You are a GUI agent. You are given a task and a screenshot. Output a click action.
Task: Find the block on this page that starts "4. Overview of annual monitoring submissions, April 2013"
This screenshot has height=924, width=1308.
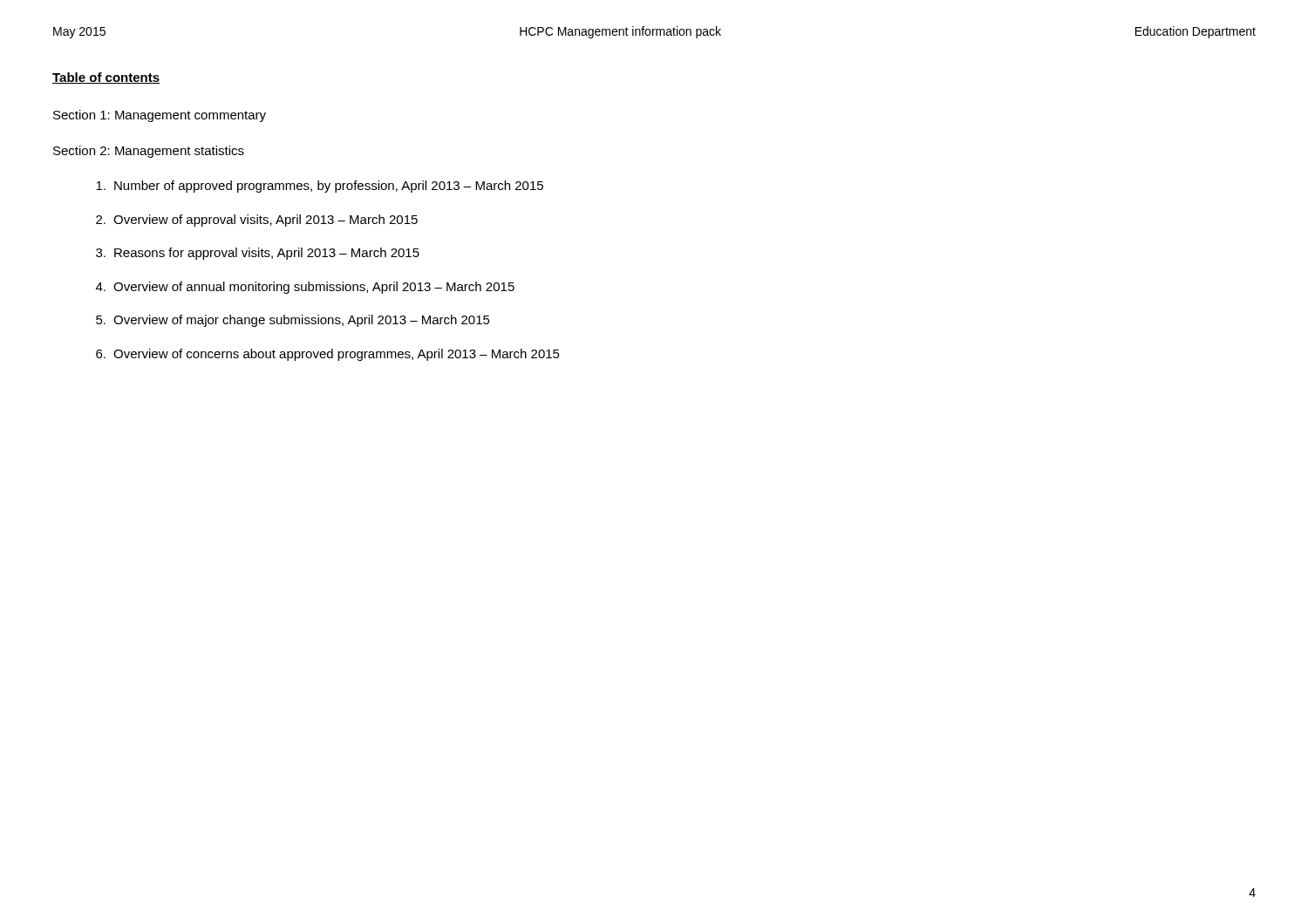click(301, 287)
